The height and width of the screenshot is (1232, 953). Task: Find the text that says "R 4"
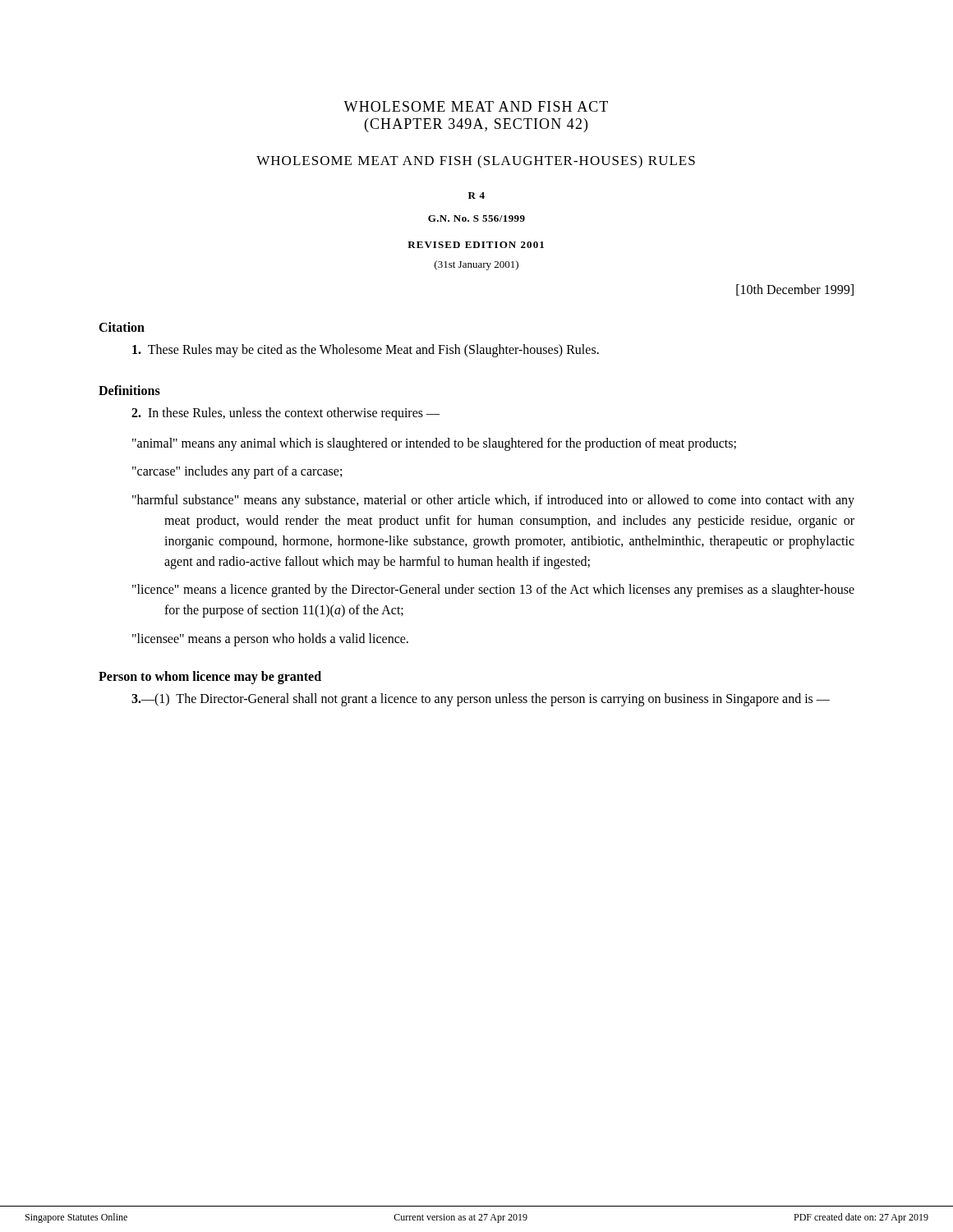(x=476, y=195)
